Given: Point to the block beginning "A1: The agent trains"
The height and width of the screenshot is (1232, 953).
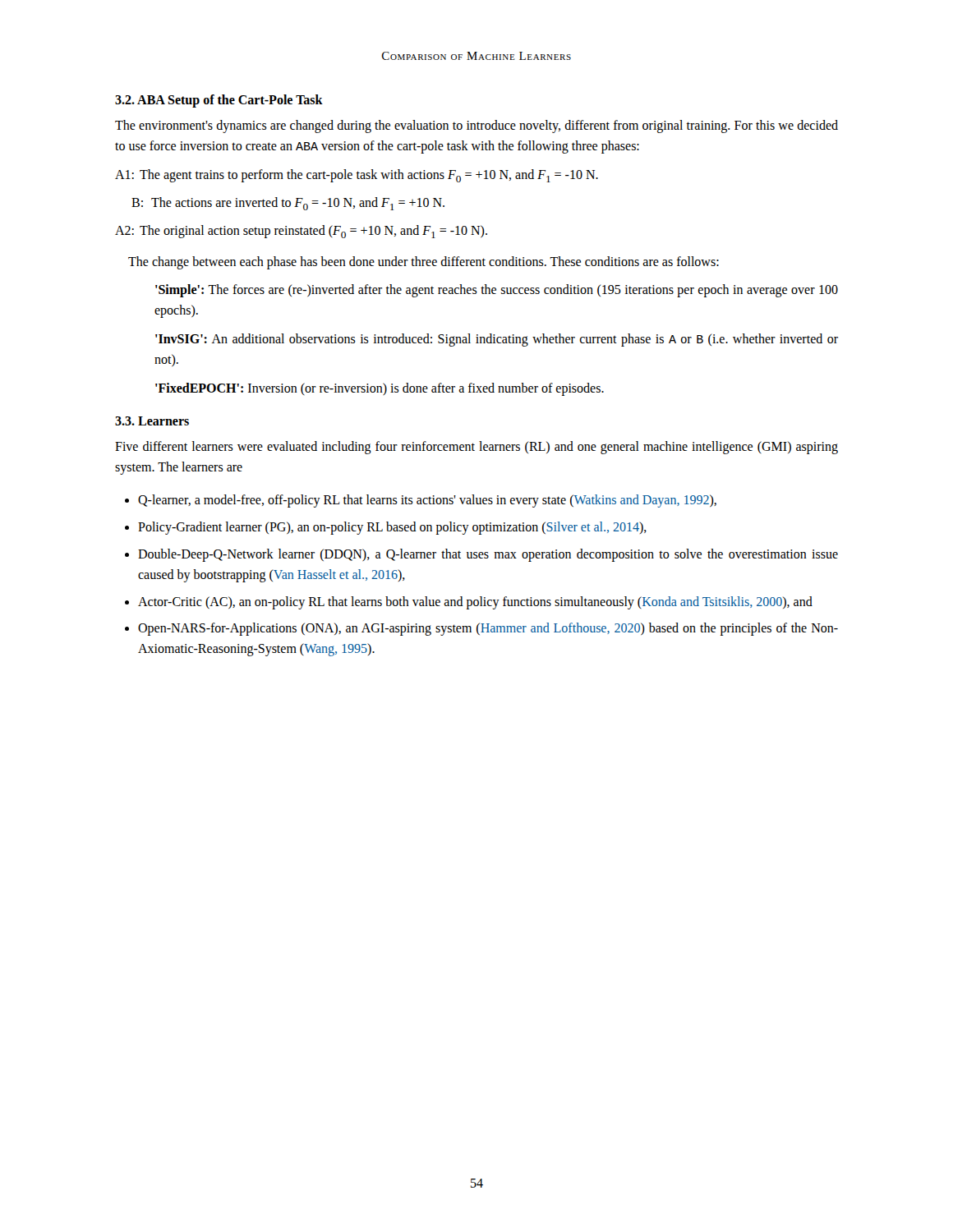Looking at the screenshot, I should point(476,177).
